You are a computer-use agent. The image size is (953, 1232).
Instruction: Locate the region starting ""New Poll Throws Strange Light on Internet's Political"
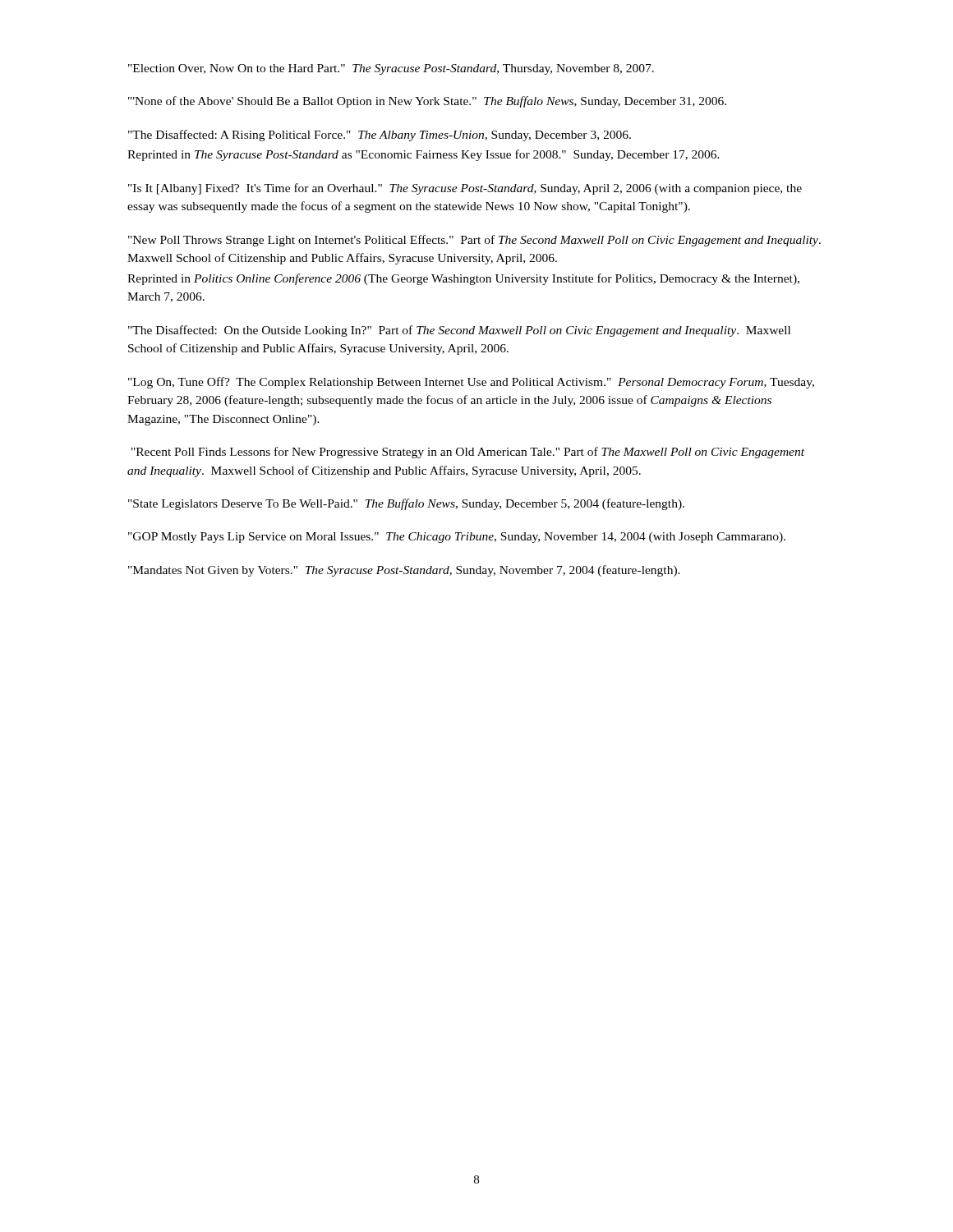(476, 268)
